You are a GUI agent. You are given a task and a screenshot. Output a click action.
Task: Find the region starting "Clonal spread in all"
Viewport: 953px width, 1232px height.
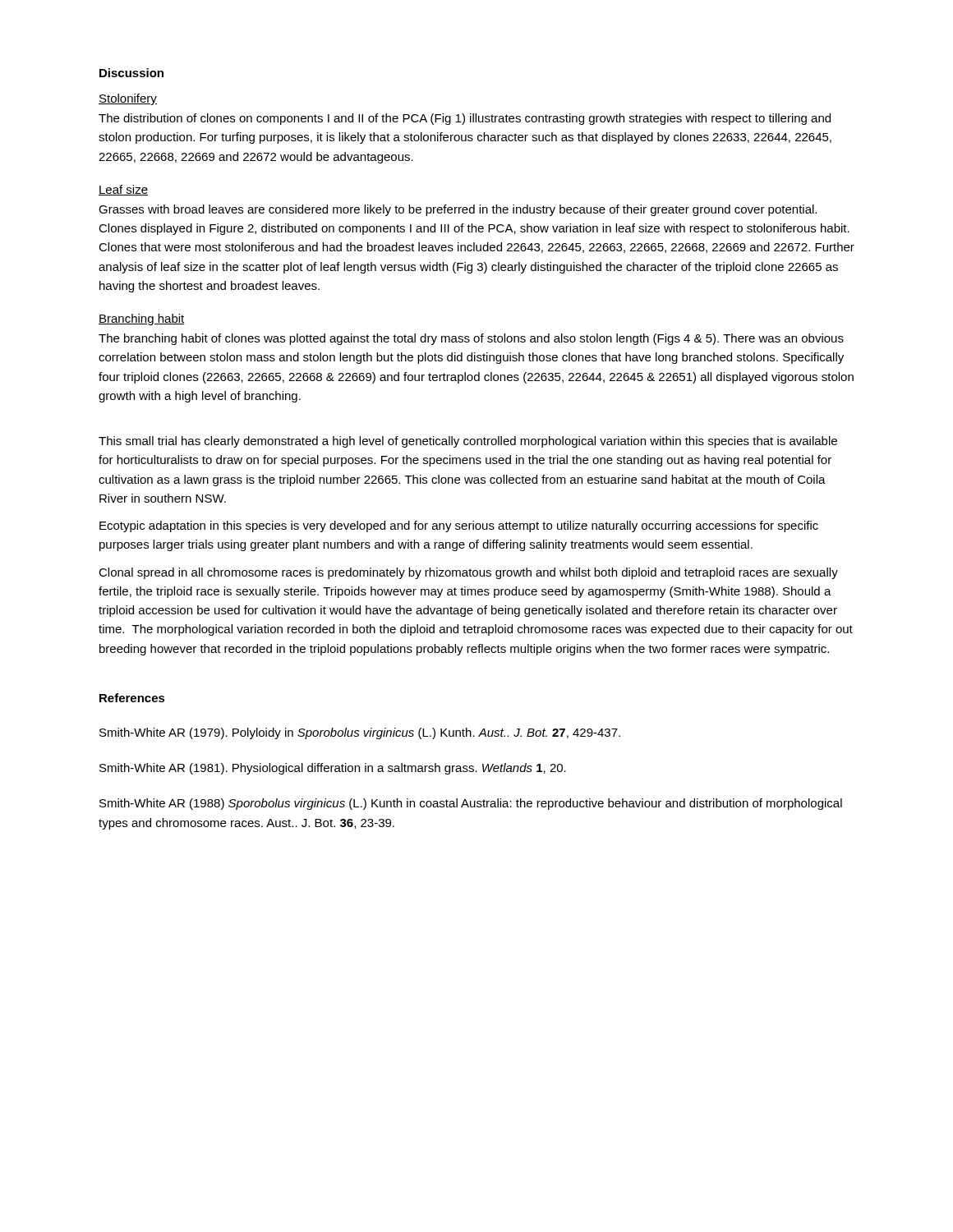pyautogui.click(x=476, y=610)
